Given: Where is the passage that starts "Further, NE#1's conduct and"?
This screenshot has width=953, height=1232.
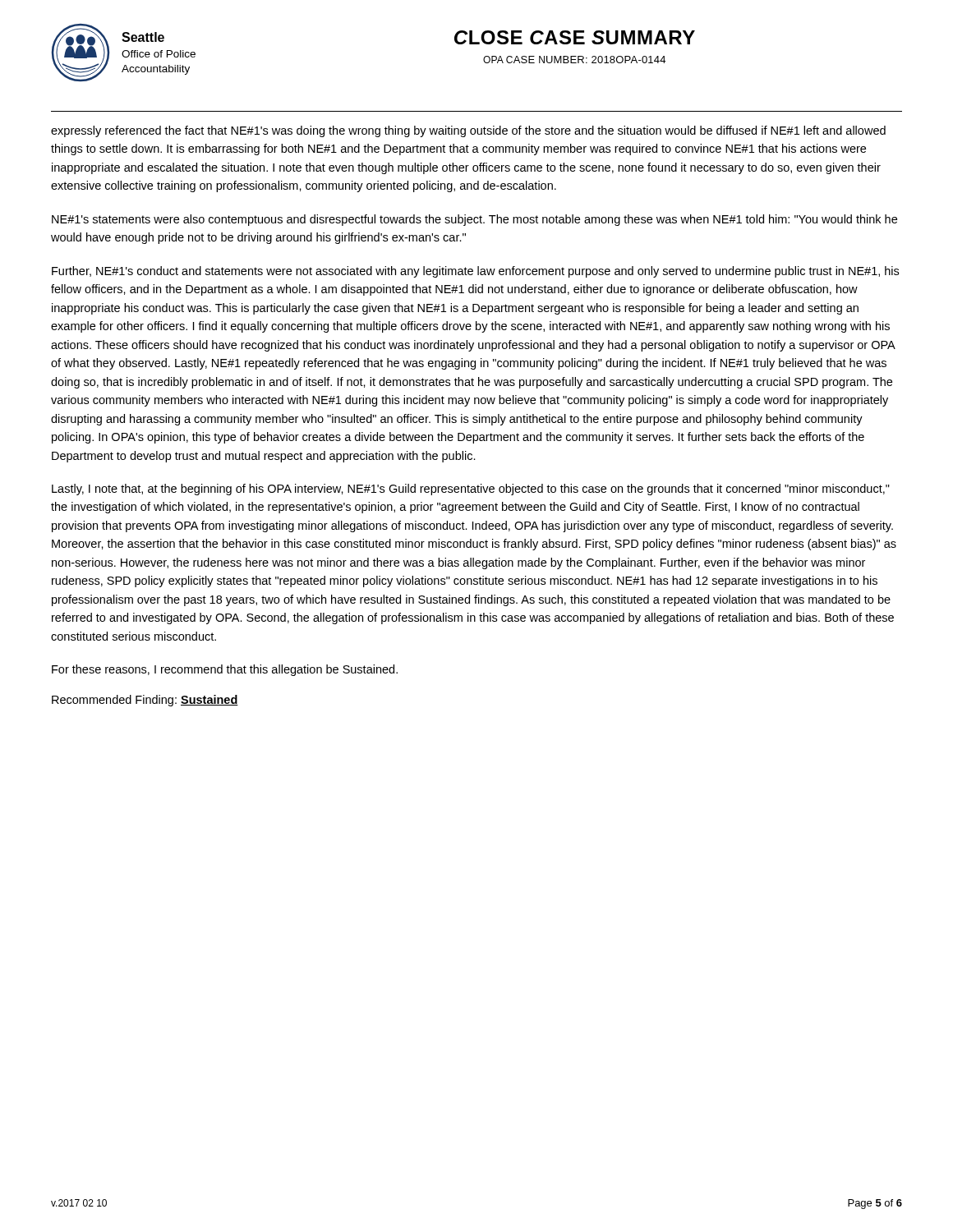Looking at the screenshot, I should click(x=475, y=363).
